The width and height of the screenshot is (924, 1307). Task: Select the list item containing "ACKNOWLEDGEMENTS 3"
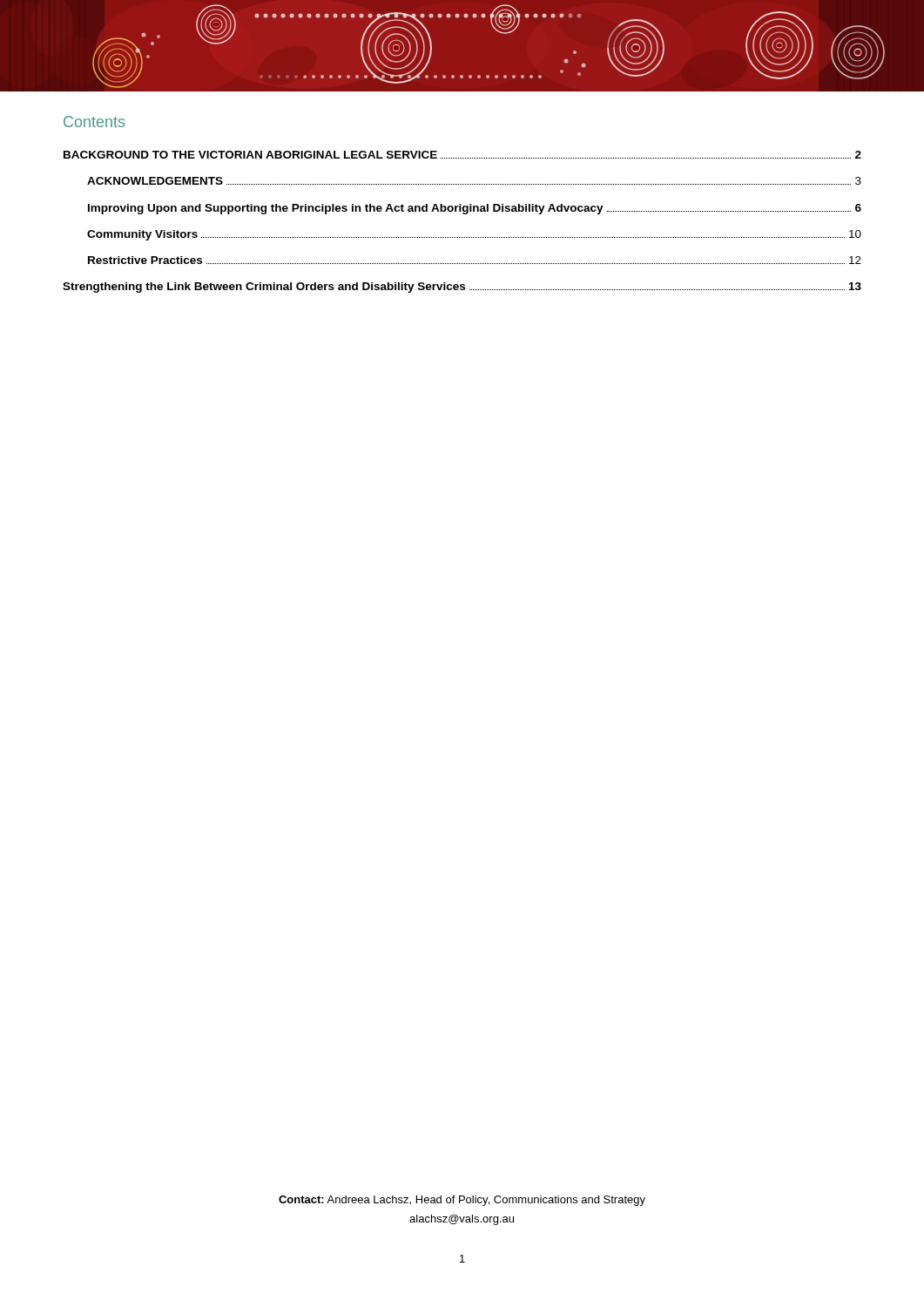pyautogui.click(x=474, y=182)
